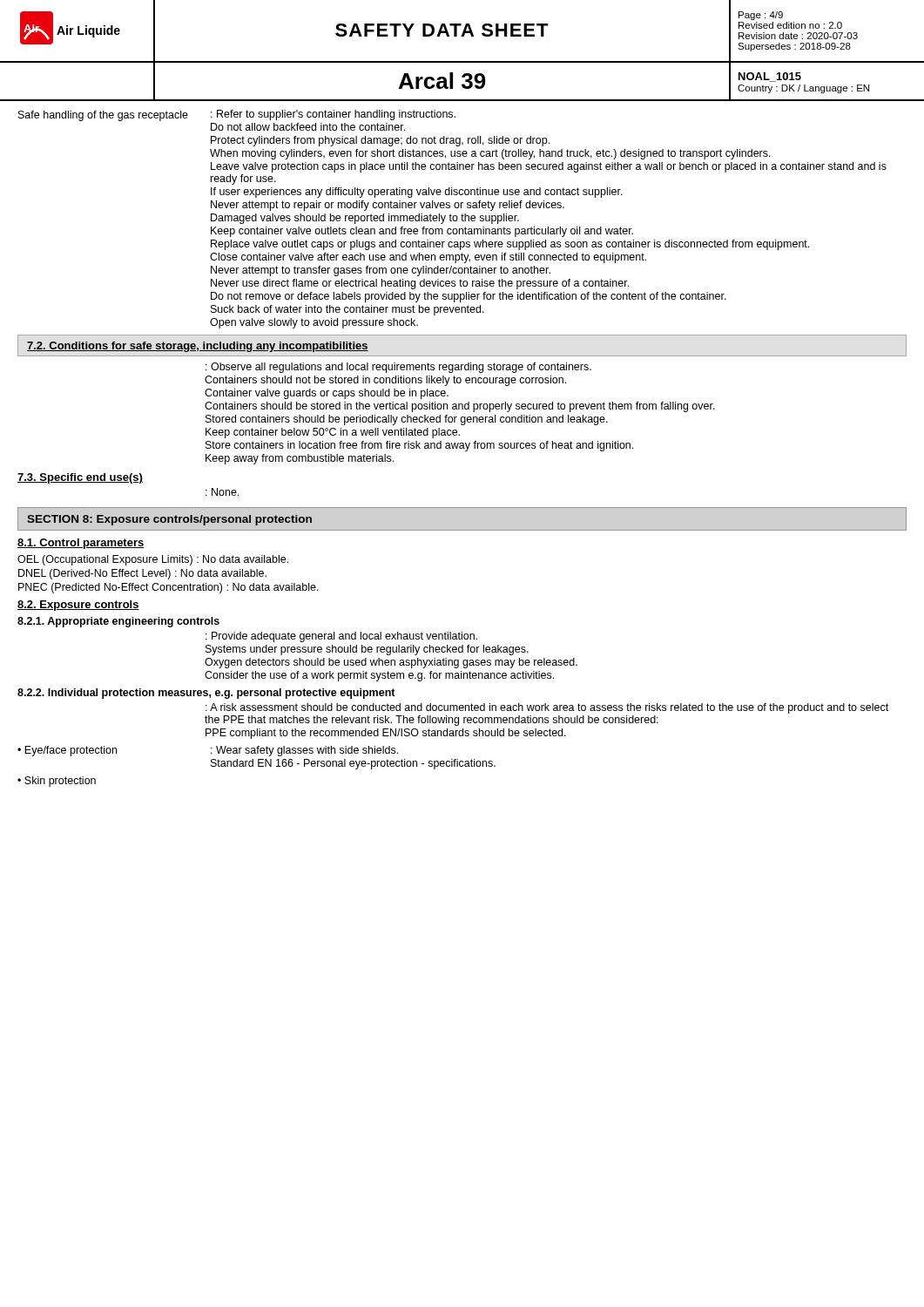Viewport: 924px width, 1307px height.
Task: Select the section header with the text "8.2.1. Appropriate engineering controls"
Action: 119,621
